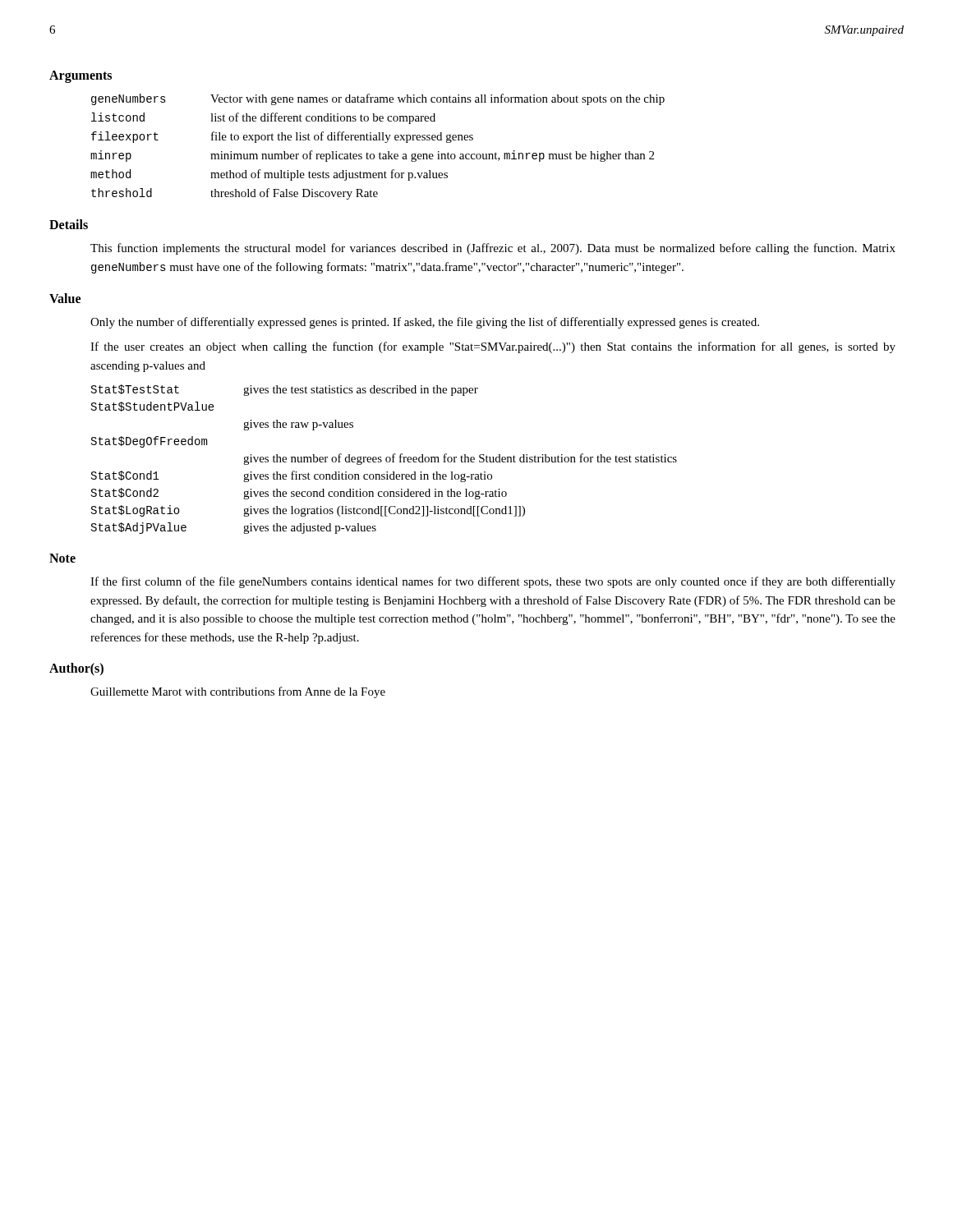Locate the block of text that opens with "If the first column"

click(493, 609)
